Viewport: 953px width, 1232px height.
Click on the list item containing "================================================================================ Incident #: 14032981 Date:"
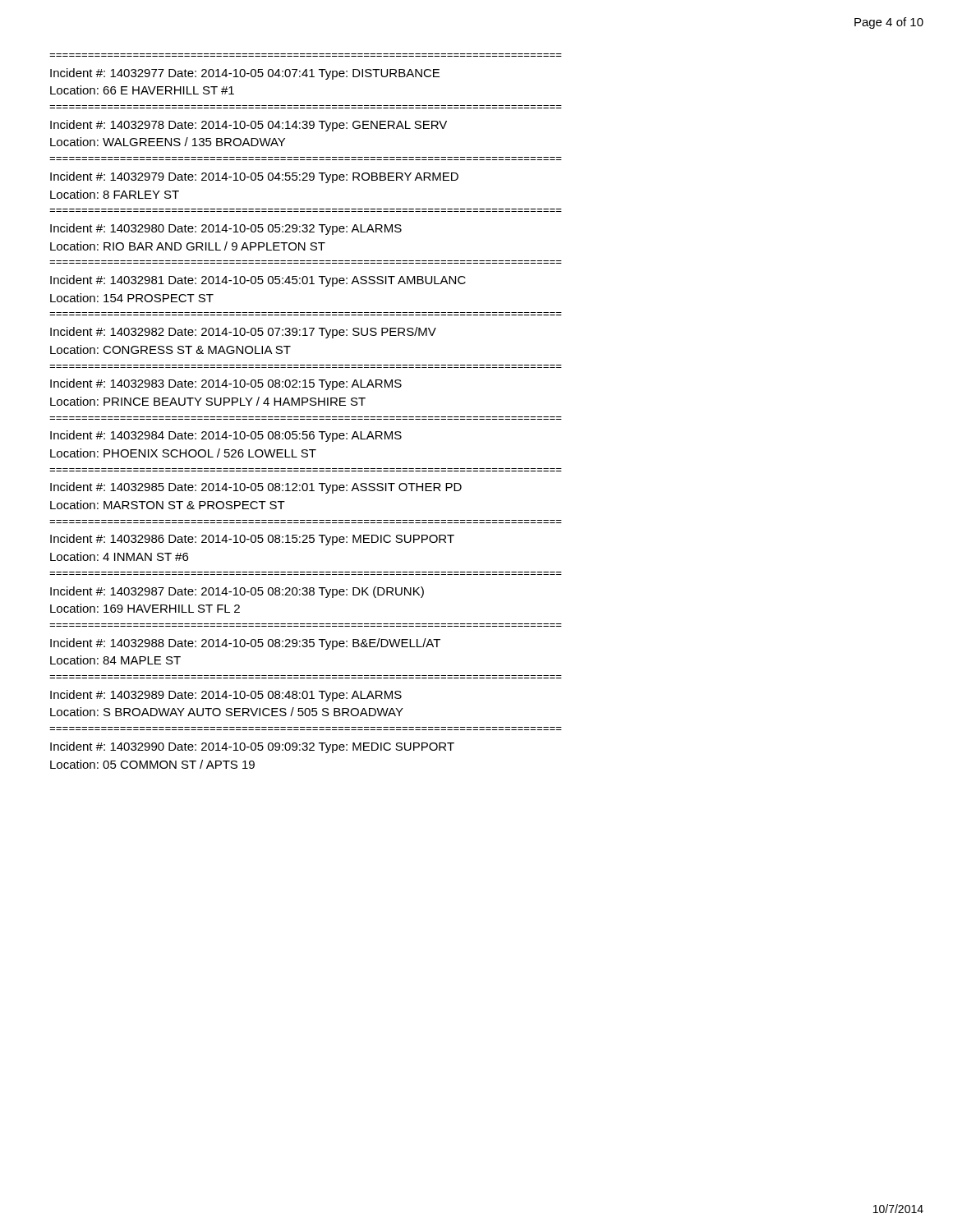pos(476,282)
